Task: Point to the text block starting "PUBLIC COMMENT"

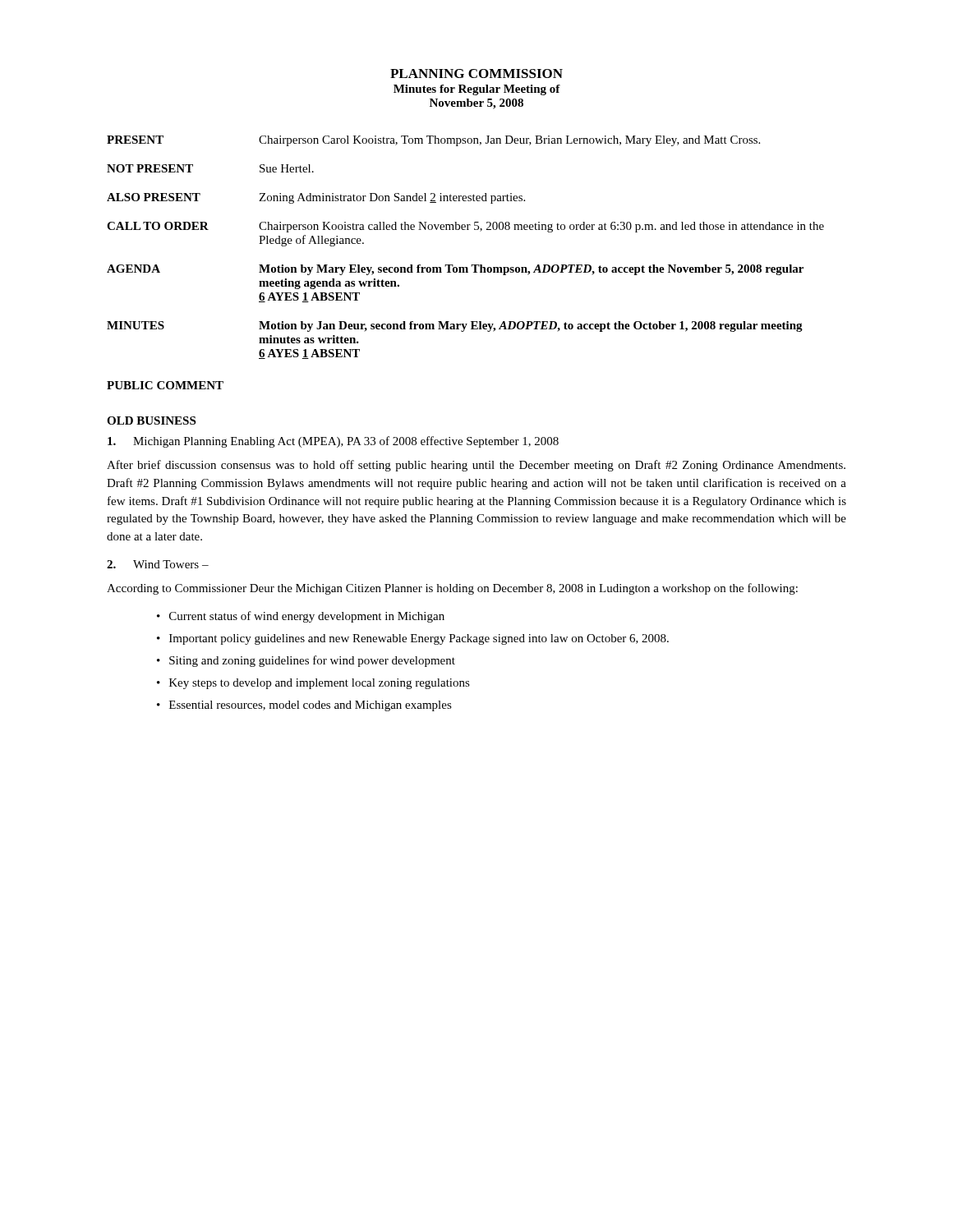Action: click(x=165, y=385)
